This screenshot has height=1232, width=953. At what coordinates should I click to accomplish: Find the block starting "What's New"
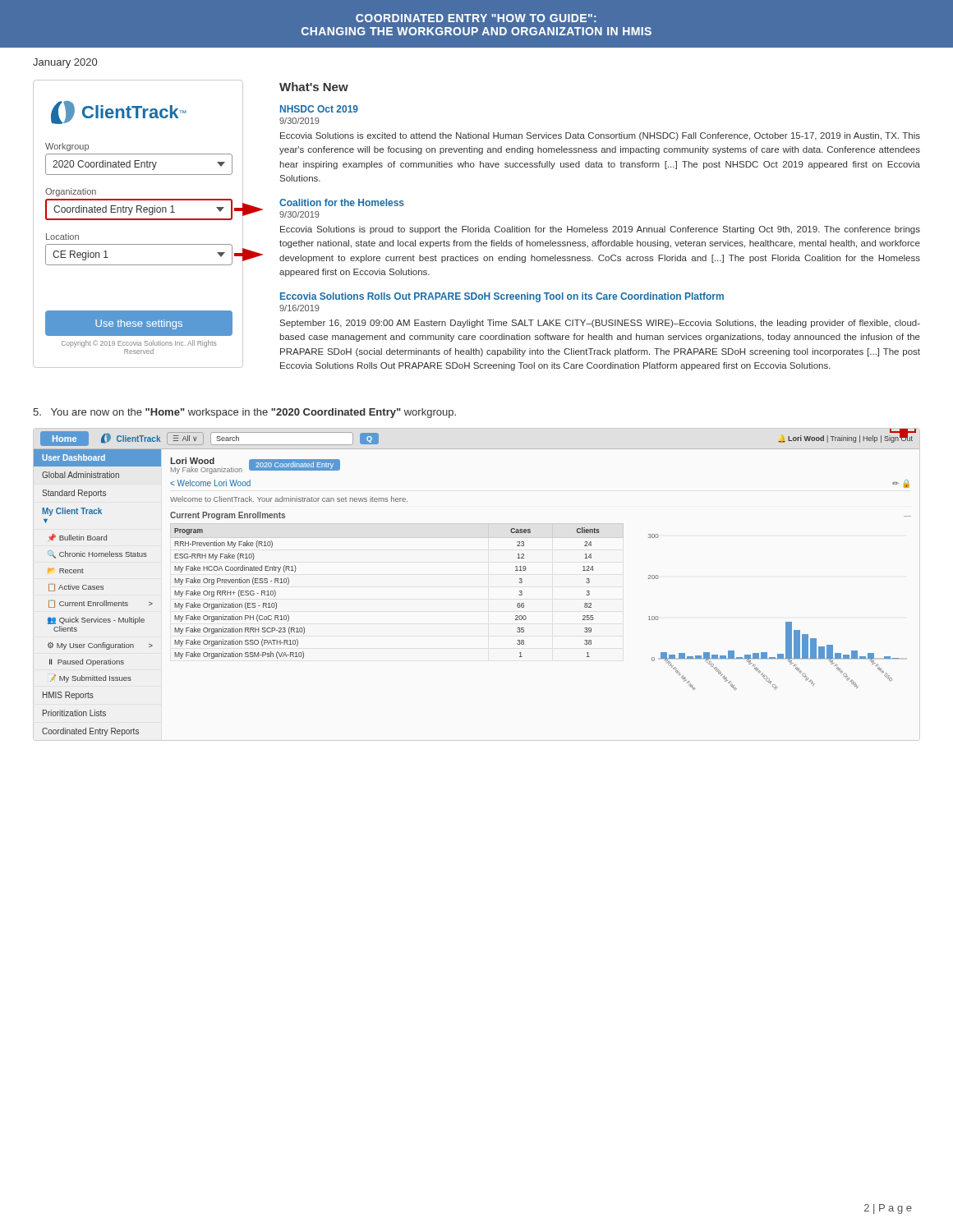(x=314, y=87)
